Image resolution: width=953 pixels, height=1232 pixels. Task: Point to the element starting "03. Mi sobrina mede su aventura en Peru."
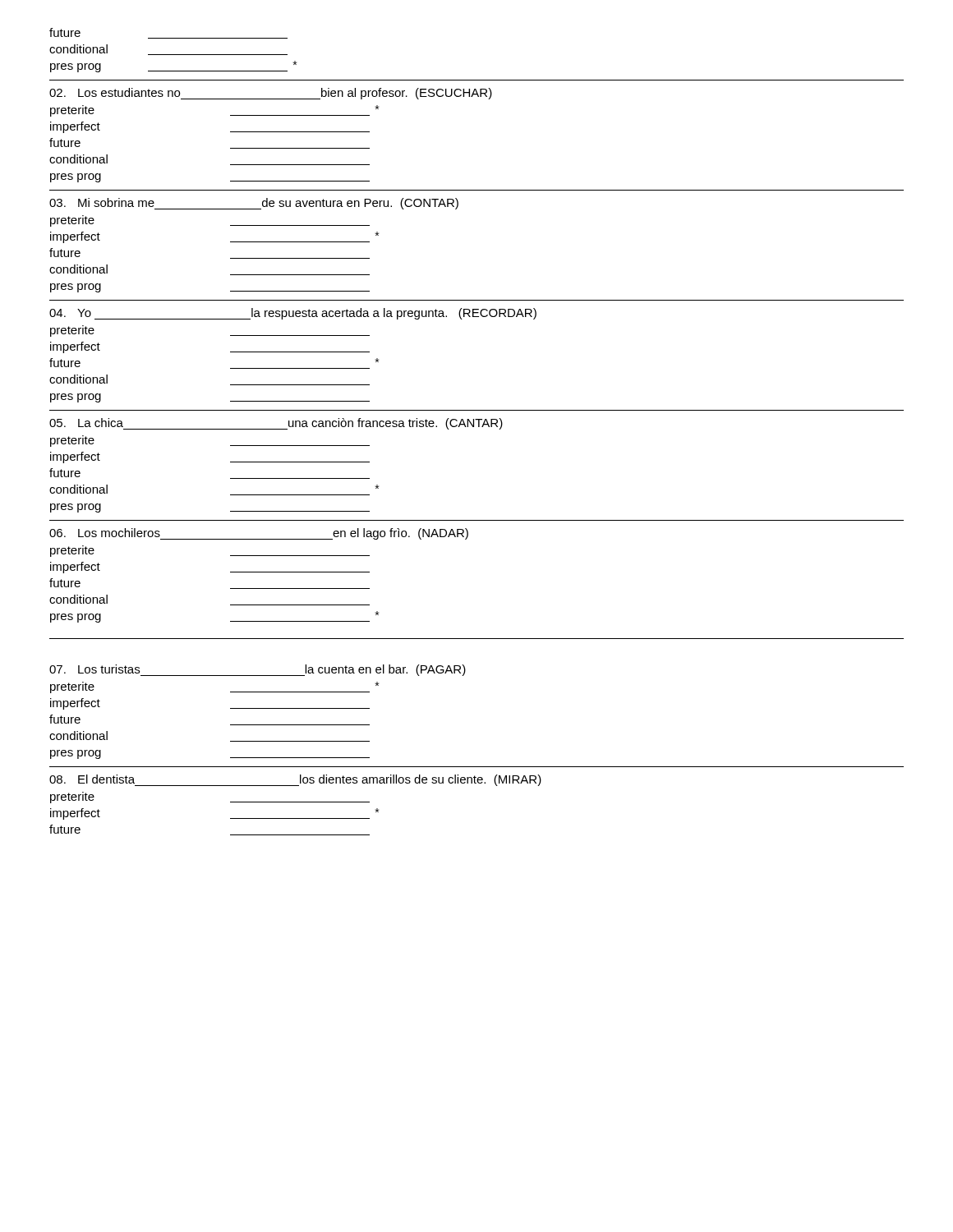(254, 245)
